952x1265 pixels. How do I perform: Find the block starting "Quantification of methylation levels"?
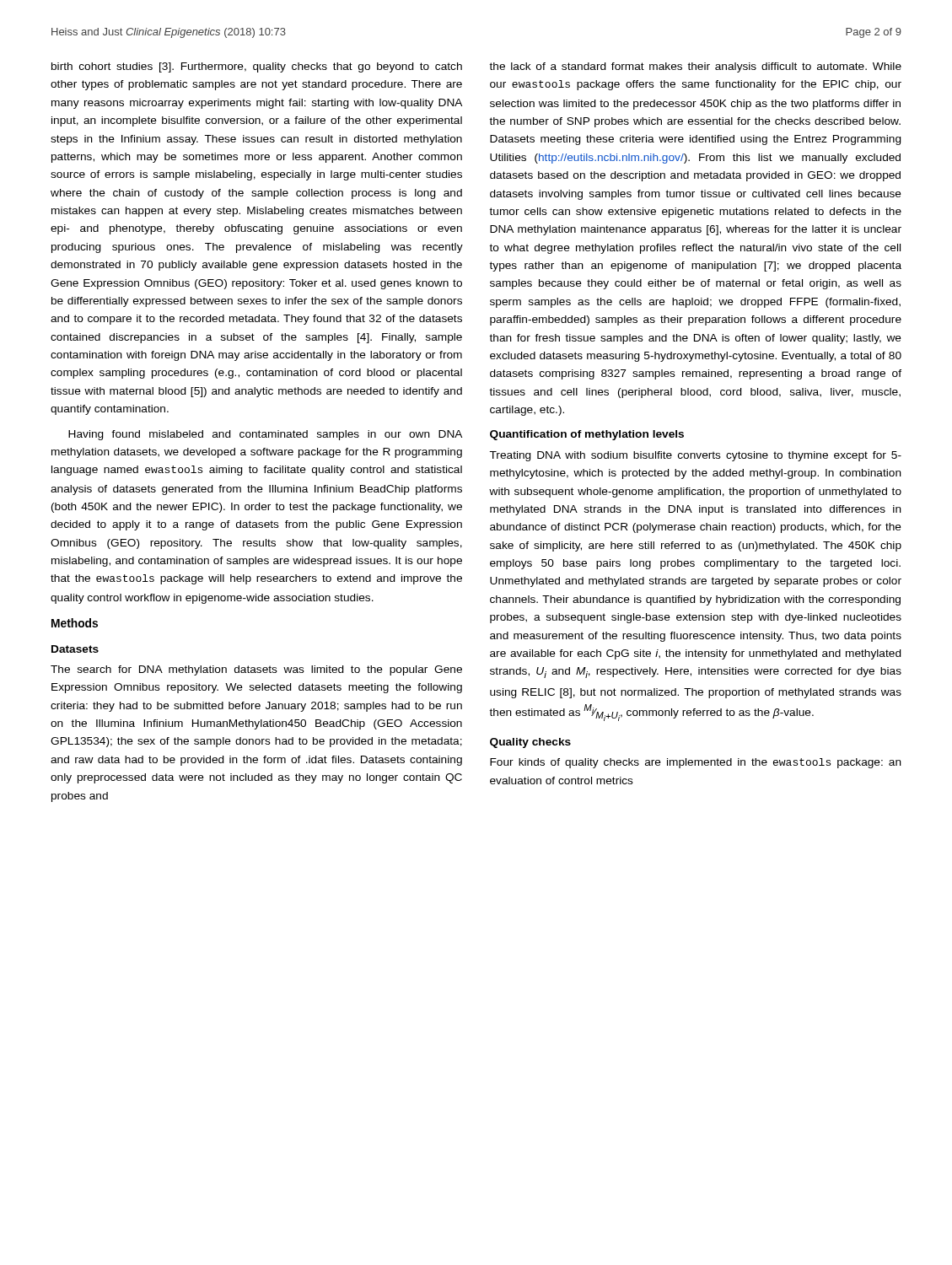(587, 434)
